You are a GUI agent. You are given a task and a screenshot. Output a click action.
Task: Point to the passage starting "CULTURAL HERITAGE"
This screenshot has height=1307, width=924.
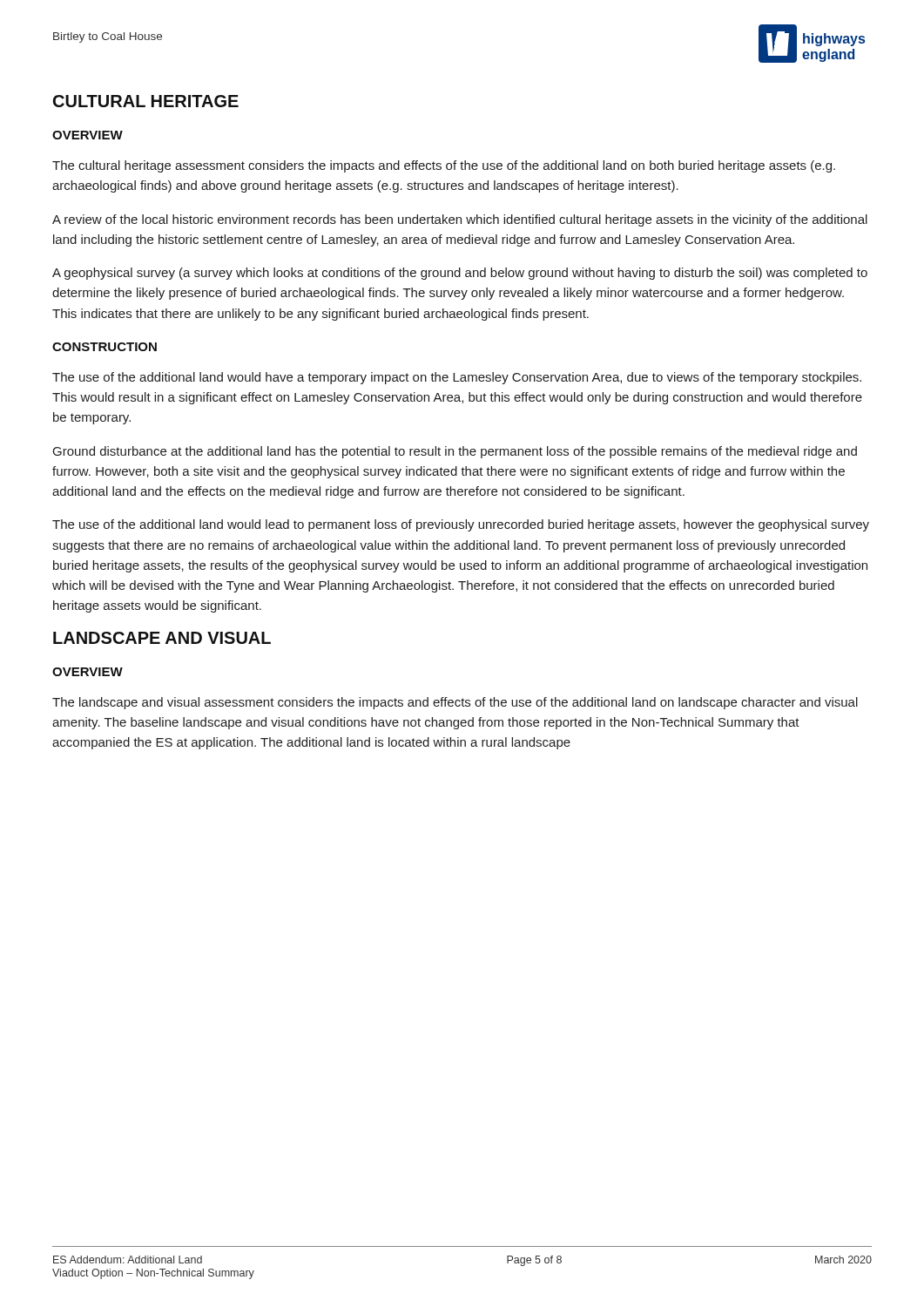click(x=146, y=101)
